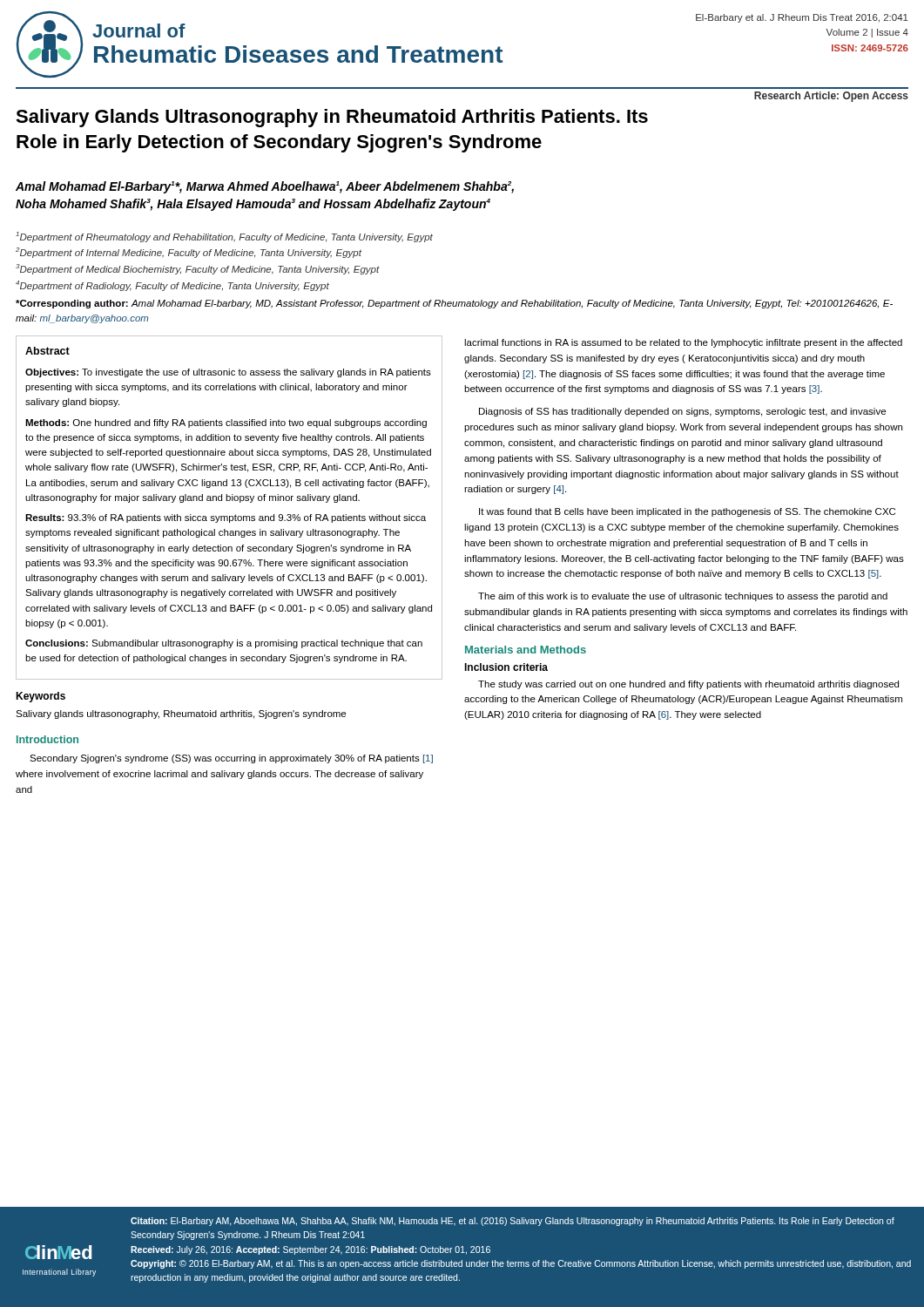Select the text block that says "Secondary Sjogren's syndrome (SS) was occurring in approximately"
The image size is (924, 1307).
pyautogui.click(x=225, y=774)
